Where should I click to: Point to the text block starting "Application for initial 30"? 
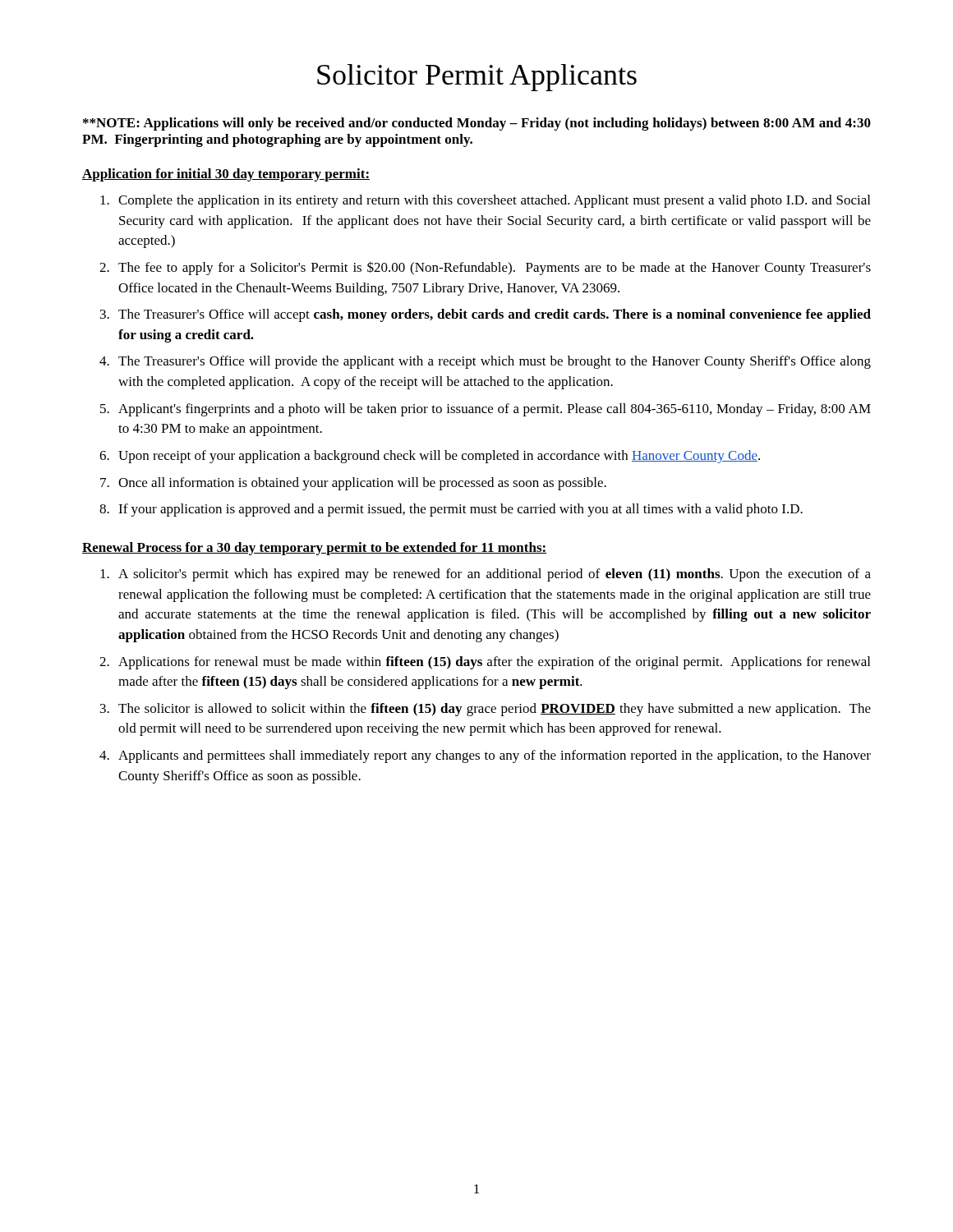tap(226, 174)
